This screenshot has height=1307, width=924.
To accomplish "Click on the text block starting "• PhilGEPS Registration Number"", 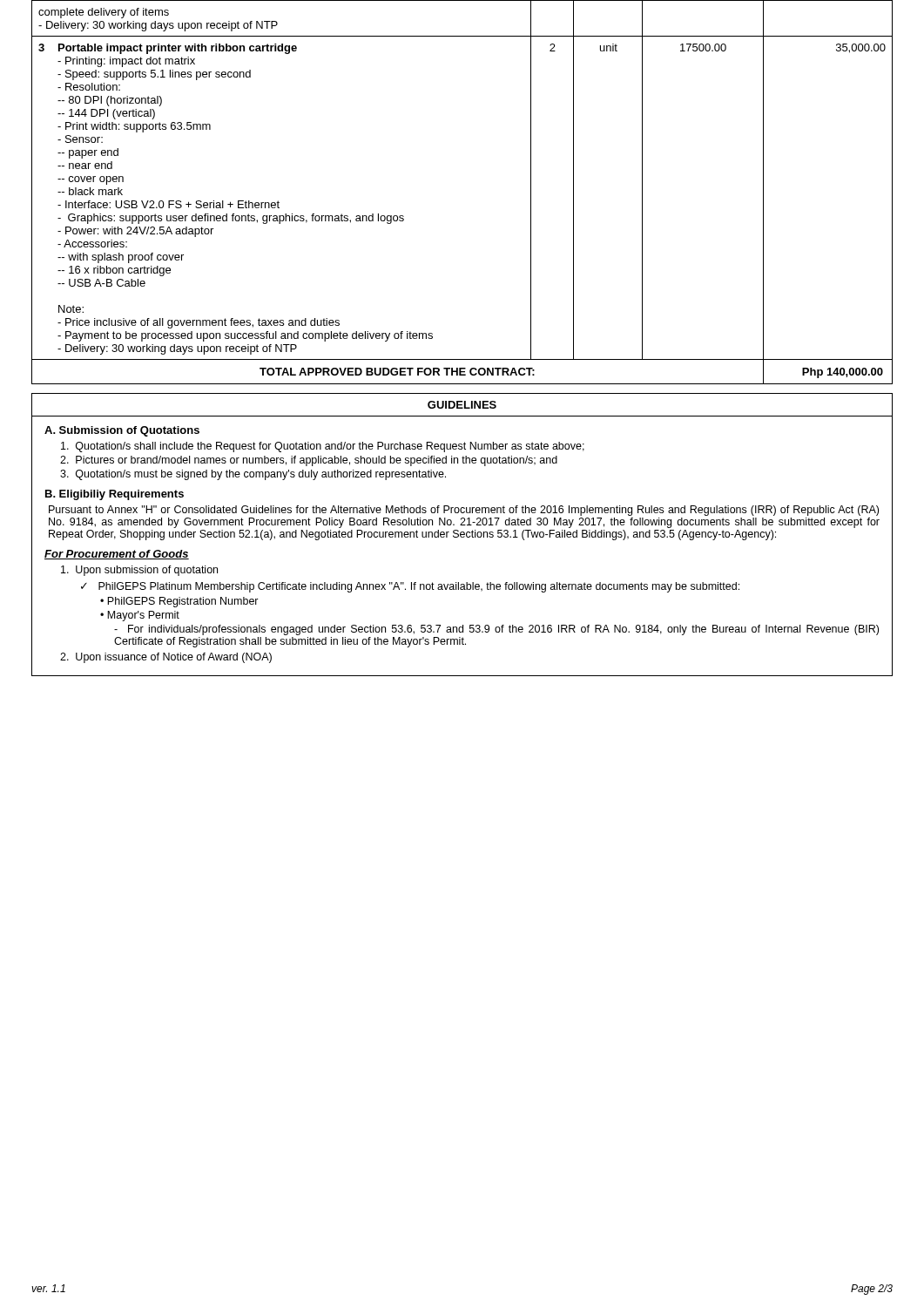I will 179,601.
